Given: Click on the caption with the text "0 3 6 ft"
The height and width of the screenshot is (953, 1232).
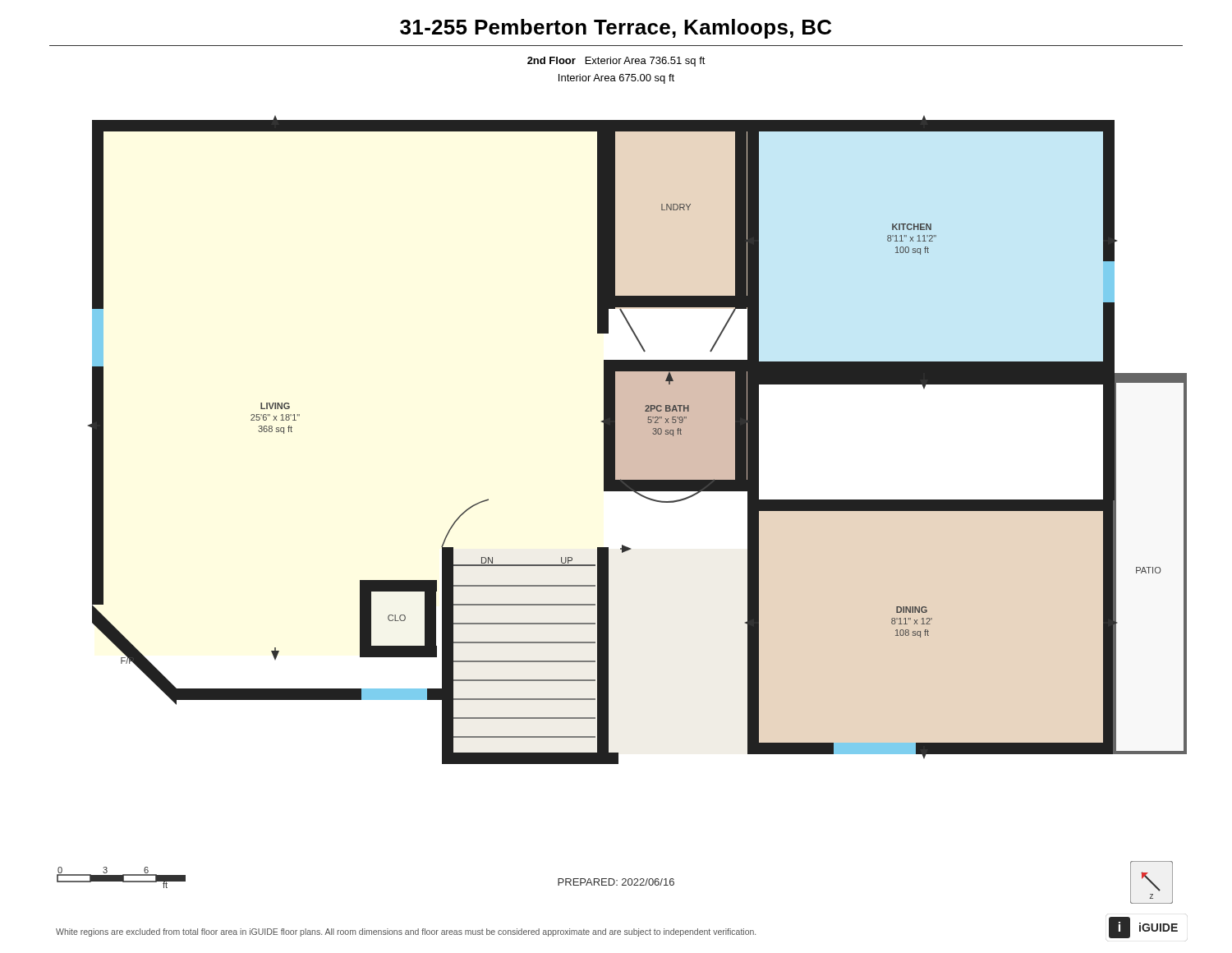Looking at the screenshot, I should point(122,877).
